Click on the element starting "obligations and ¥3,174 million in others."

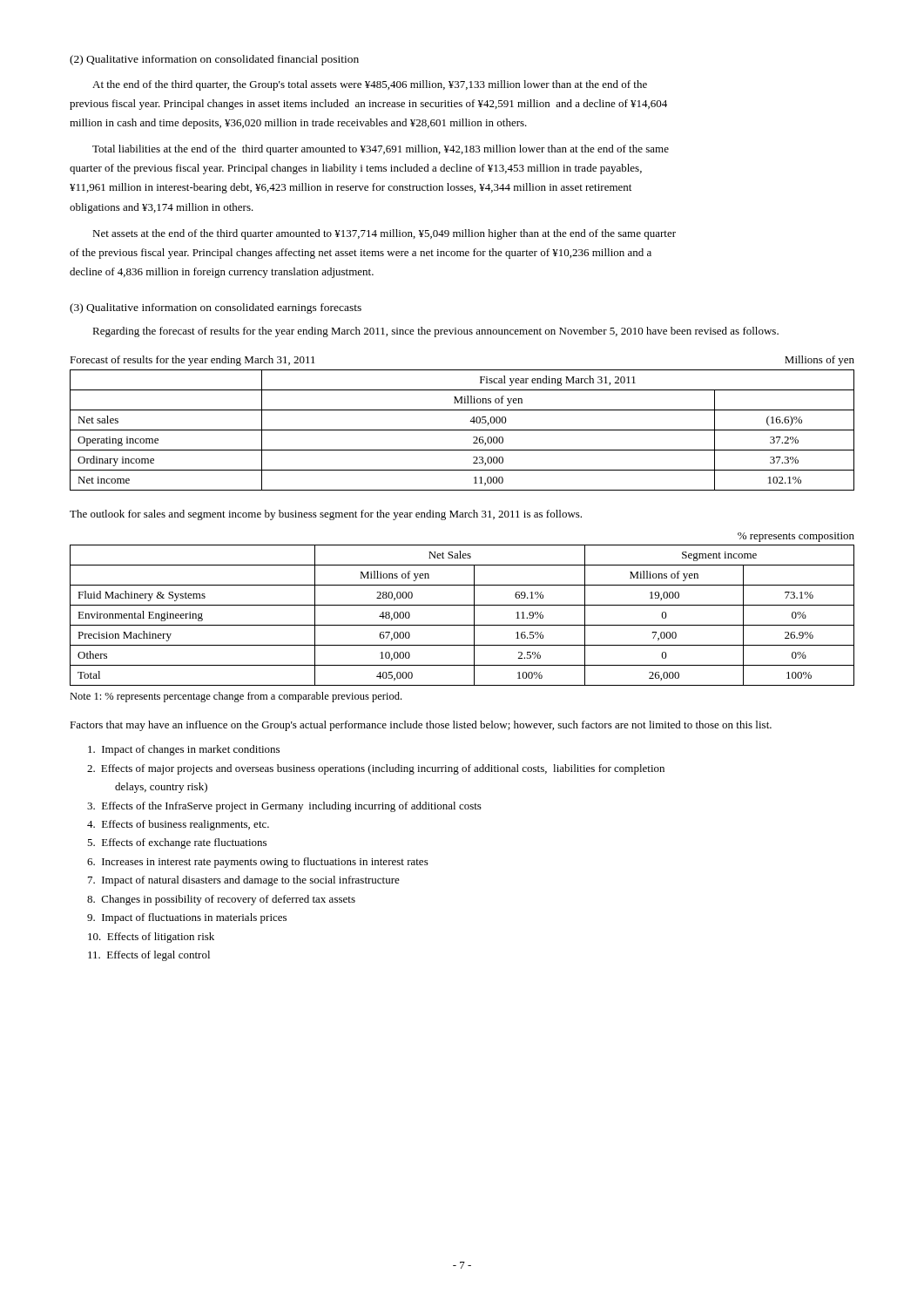[162, 207]
